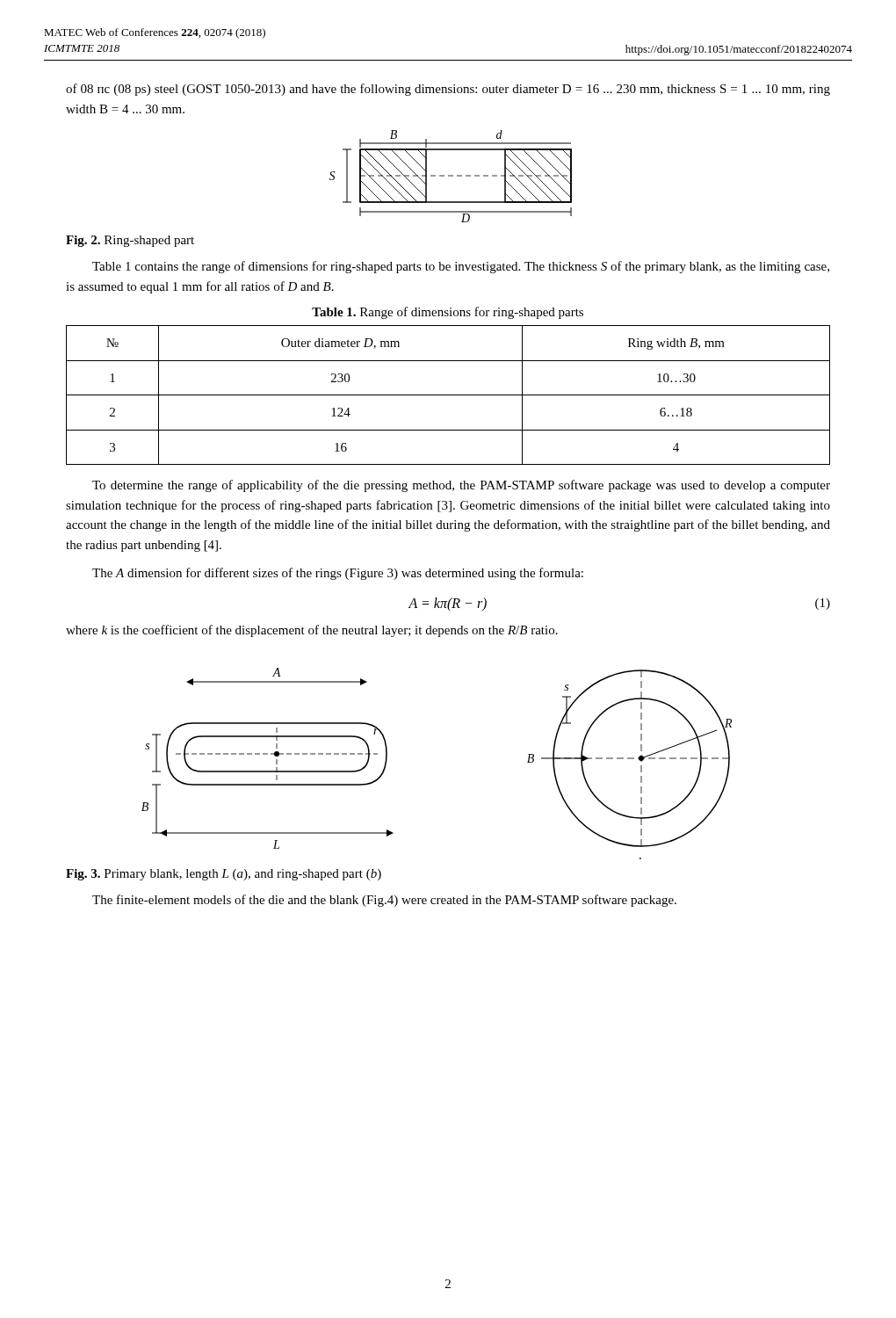Click on the table containing "Ring width B ,"
The height and width of the screenshot is (1318, 896).
[x=448, y=395]
